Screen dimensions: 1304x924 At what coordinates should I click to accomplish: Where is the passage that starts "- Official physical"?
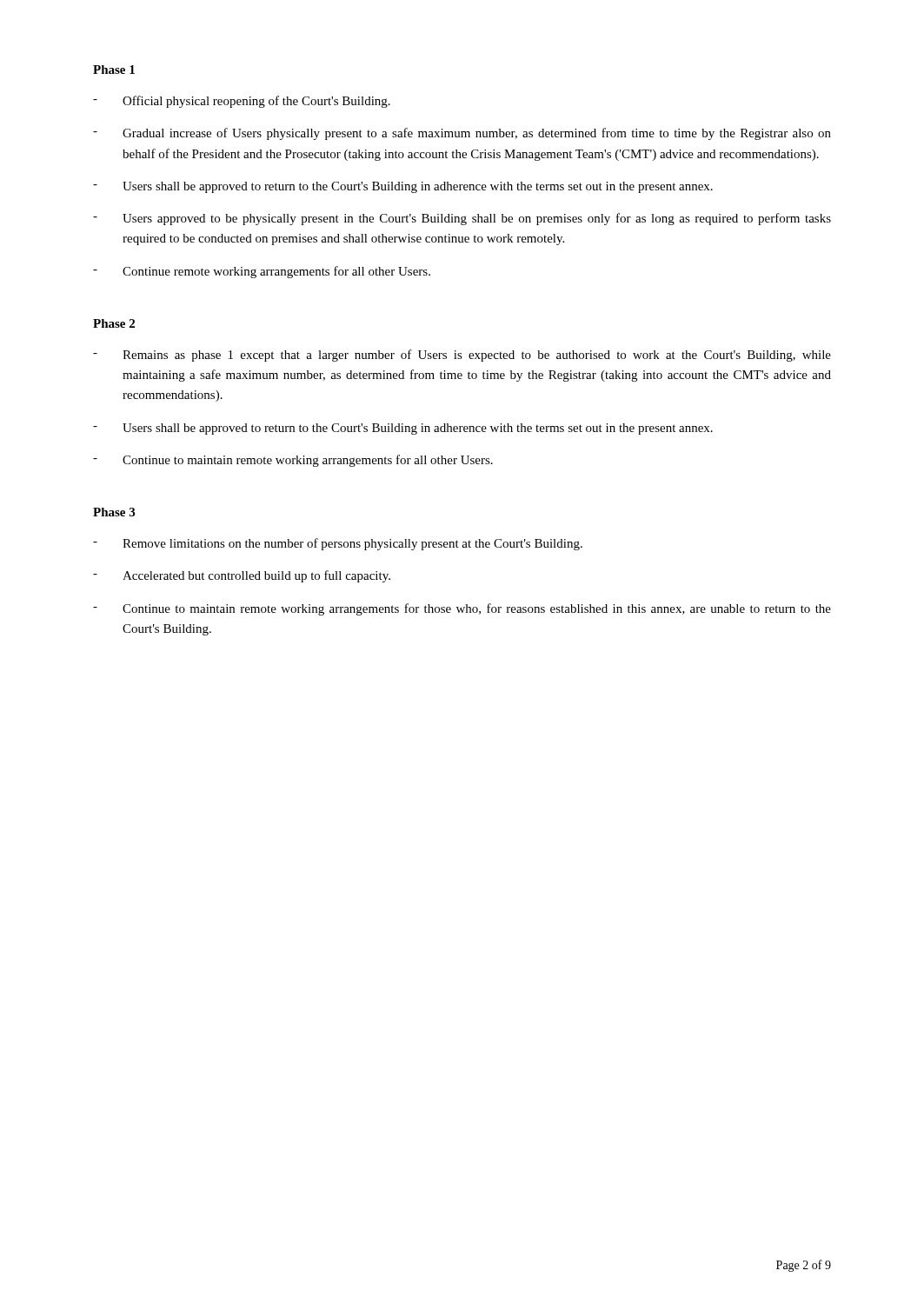(242, 102)
